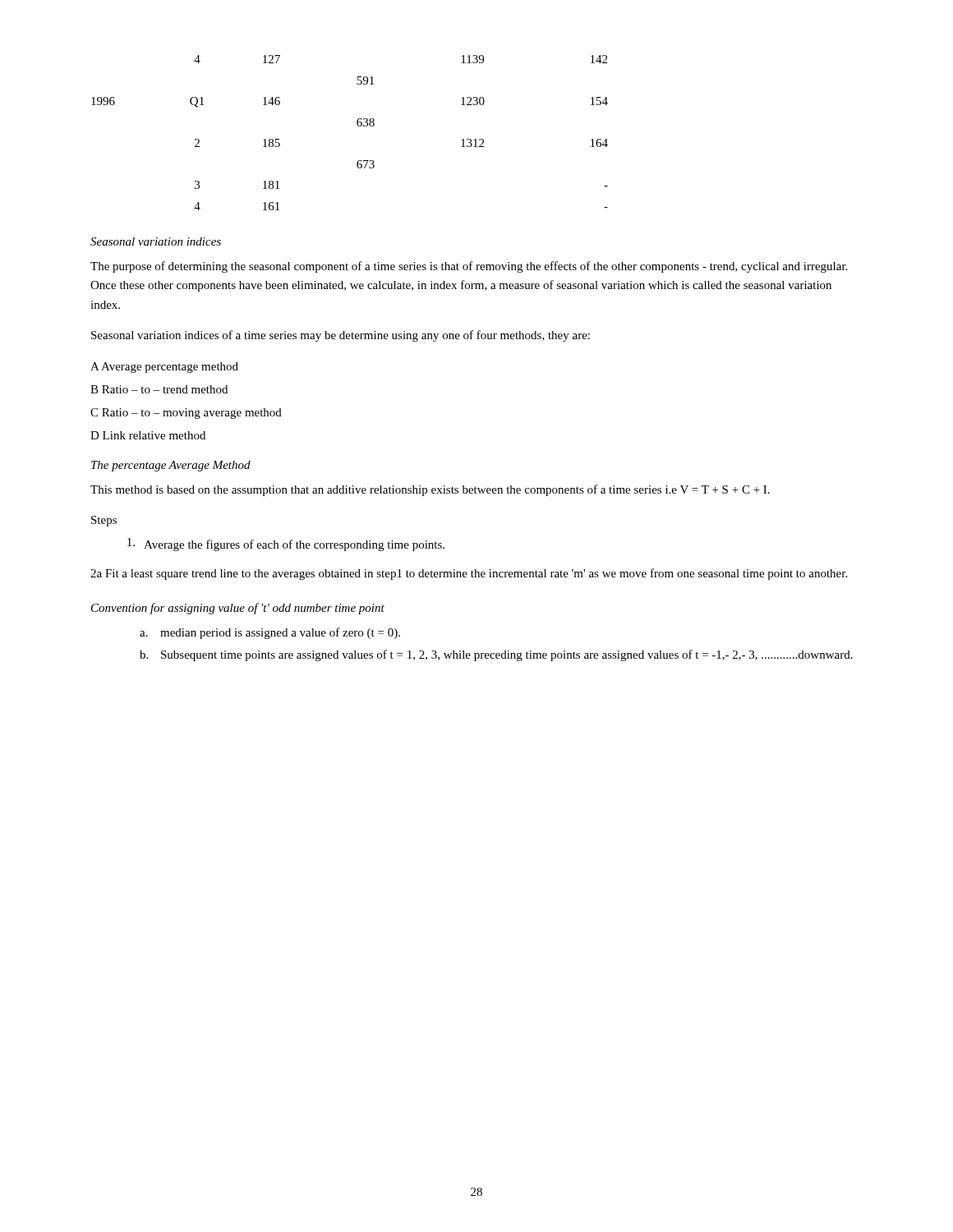Point to the text block starting "This method is based"
Image resolution: width=953 pixels, height=1232 pixels.
430,490
